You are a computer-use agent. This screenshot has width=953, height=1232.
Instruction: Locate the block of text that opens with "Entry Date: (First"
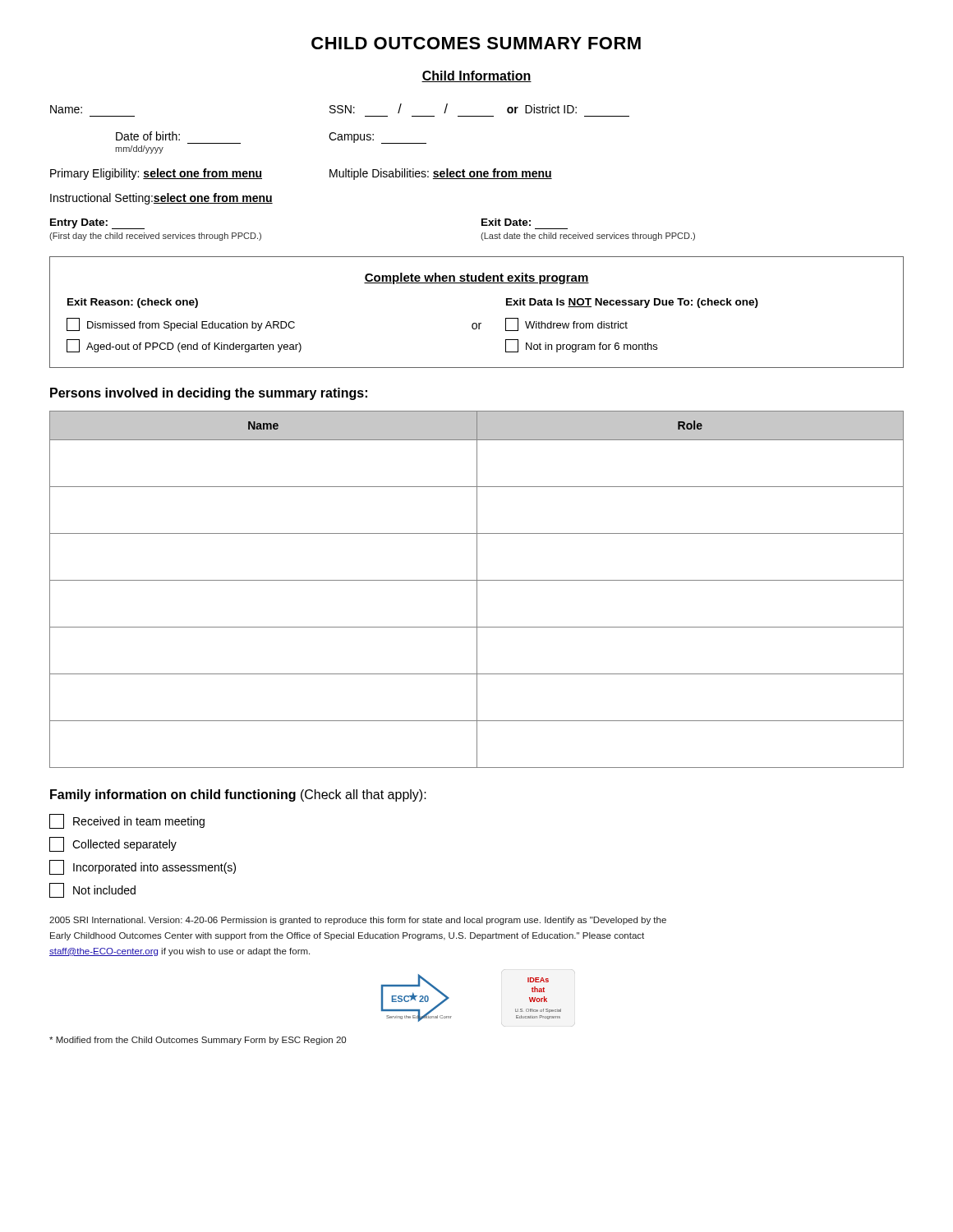[x=476, y=229]
